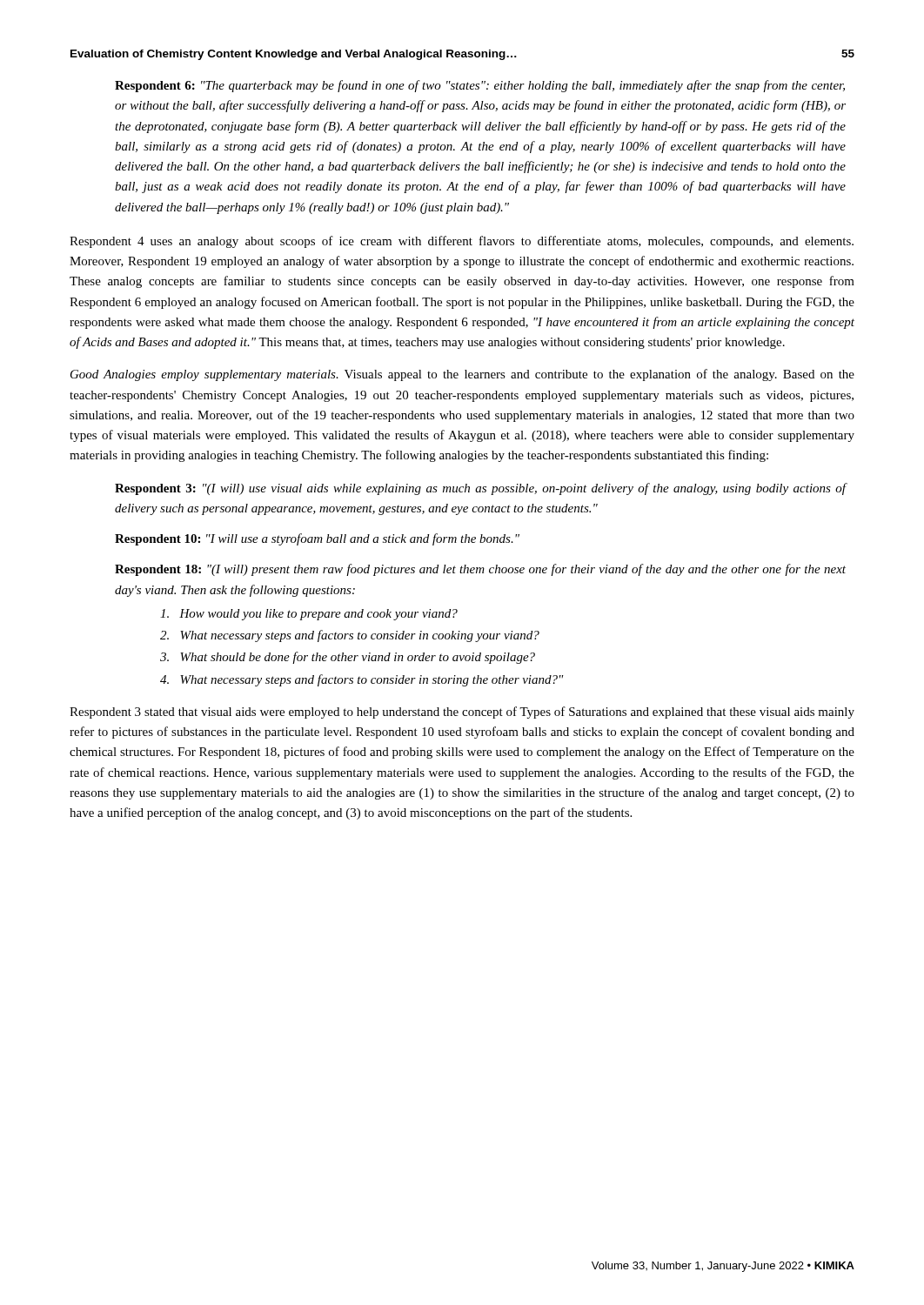The height and width of the screenshot is (1305, 924).
Task: Navigate to the passage starting "Respondent 10: "I will use a styrofoam"
Action: pyautogui.click(x=480, y=539)
